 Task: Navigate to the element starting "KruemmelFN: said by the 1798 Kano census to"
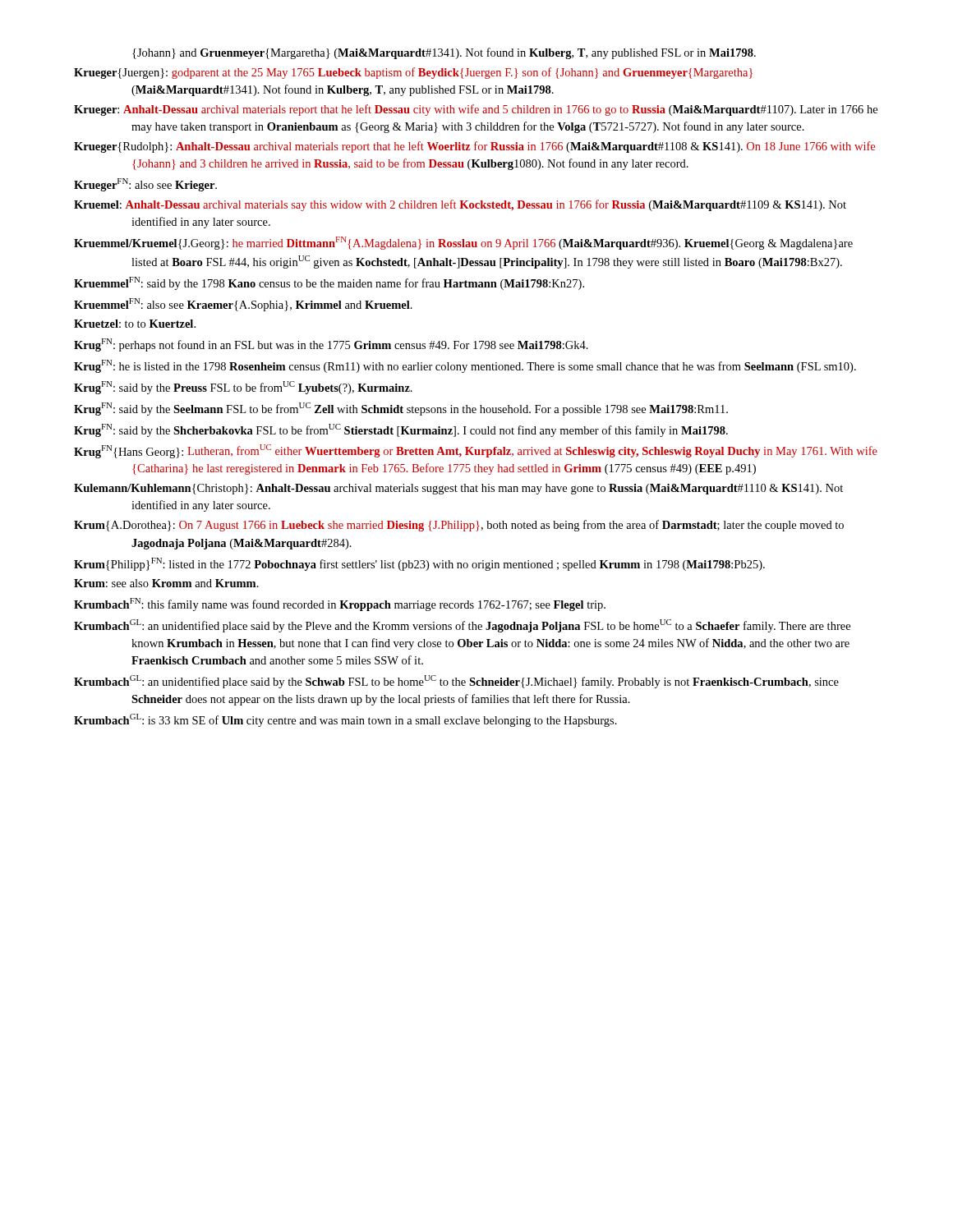coord(329,282)
